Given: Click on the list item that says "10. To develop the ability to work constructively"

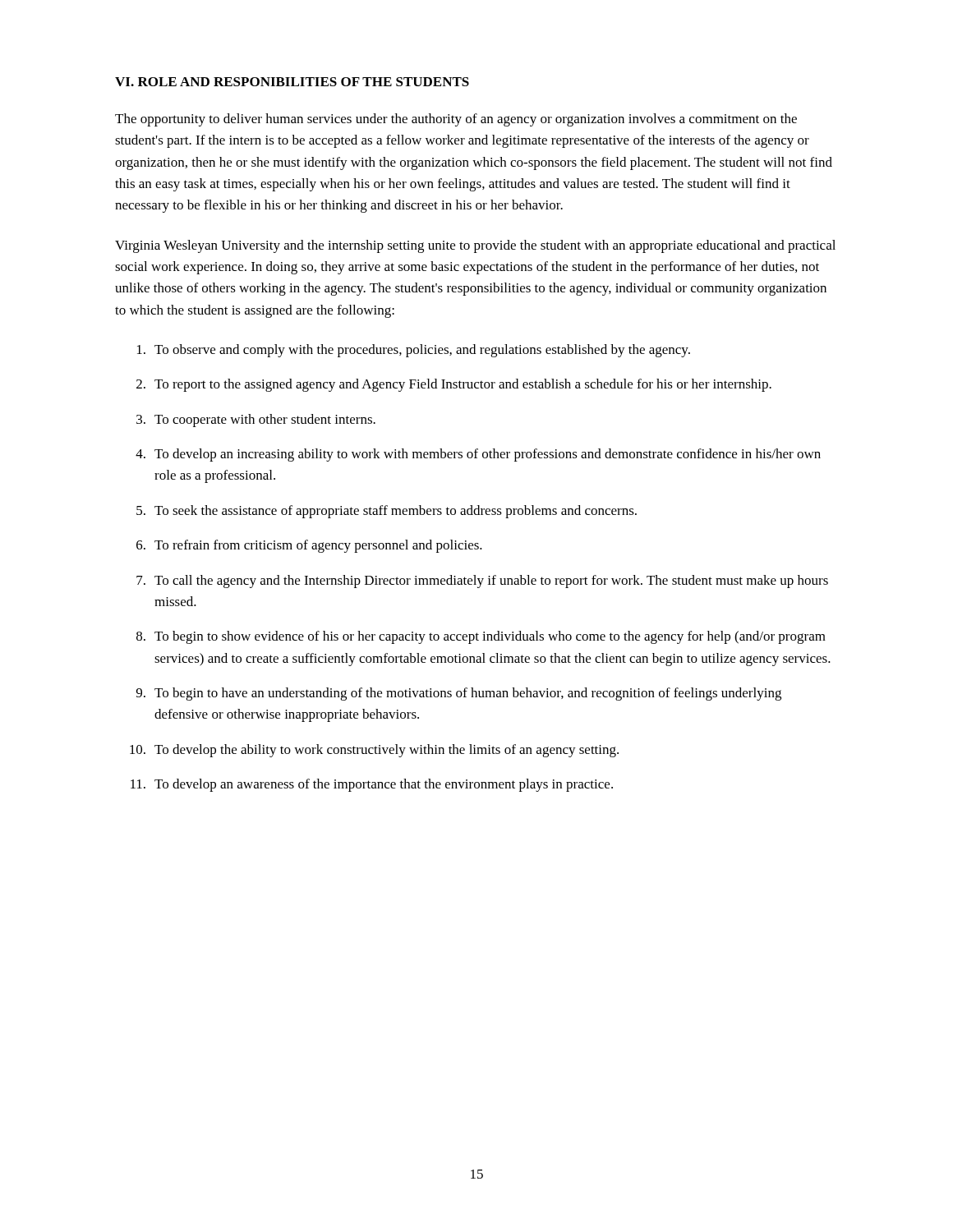Looking at the screenshot, I should point(476,750).
